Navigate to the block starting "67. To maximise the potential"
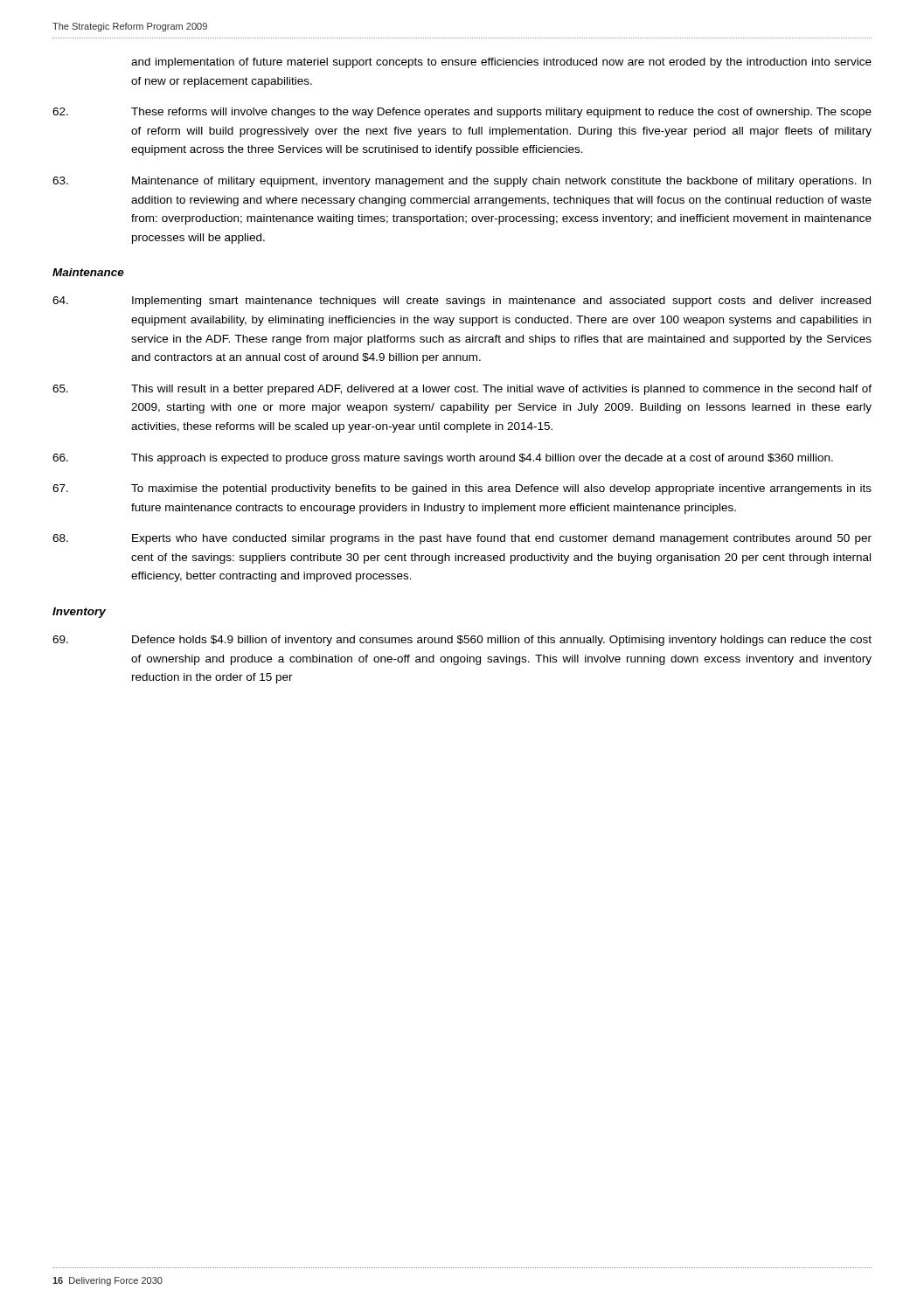 [462, 498]
